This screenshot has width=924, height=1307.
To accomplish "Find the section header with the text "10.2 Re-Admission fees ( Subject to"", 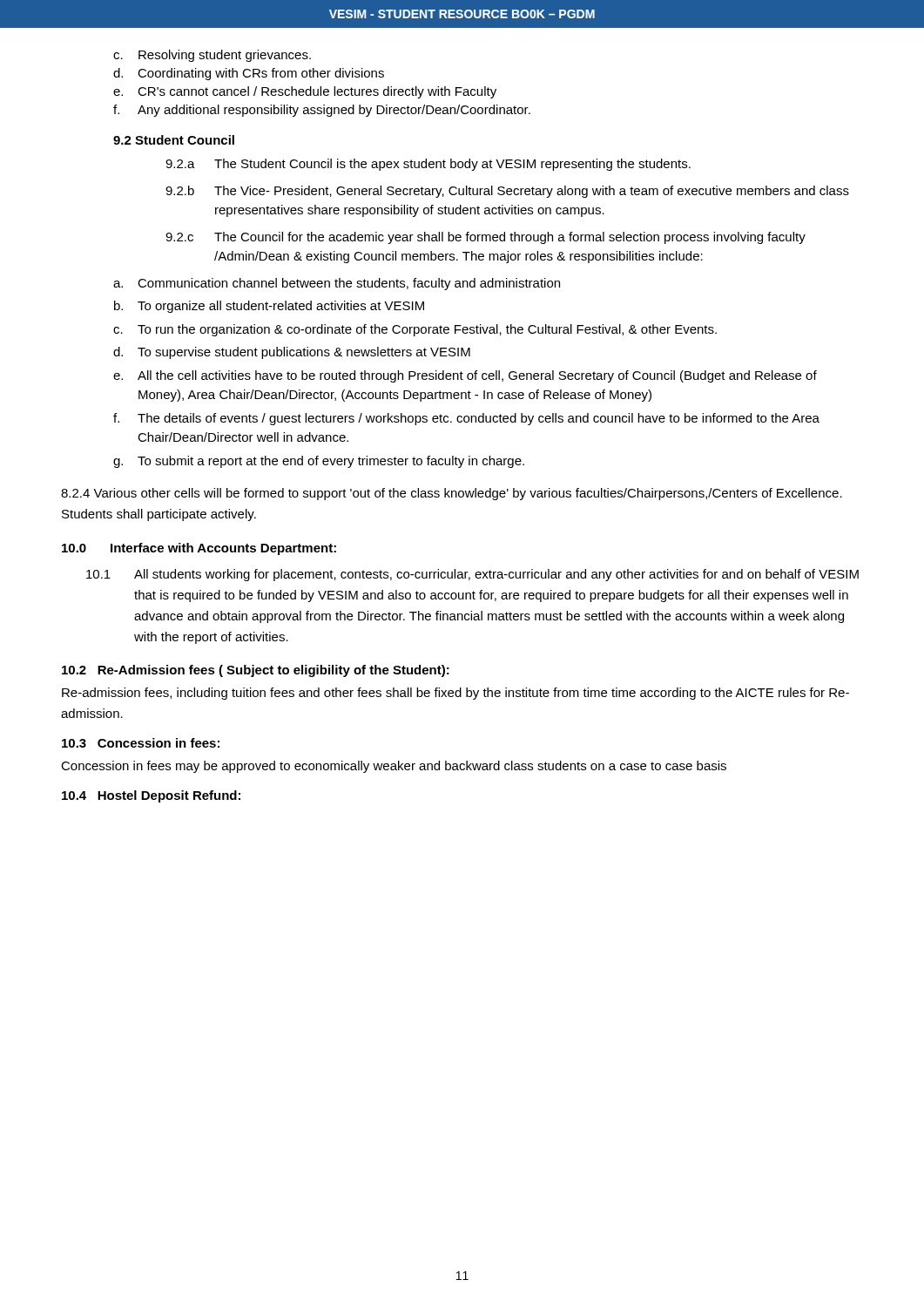I will point(255,670).
